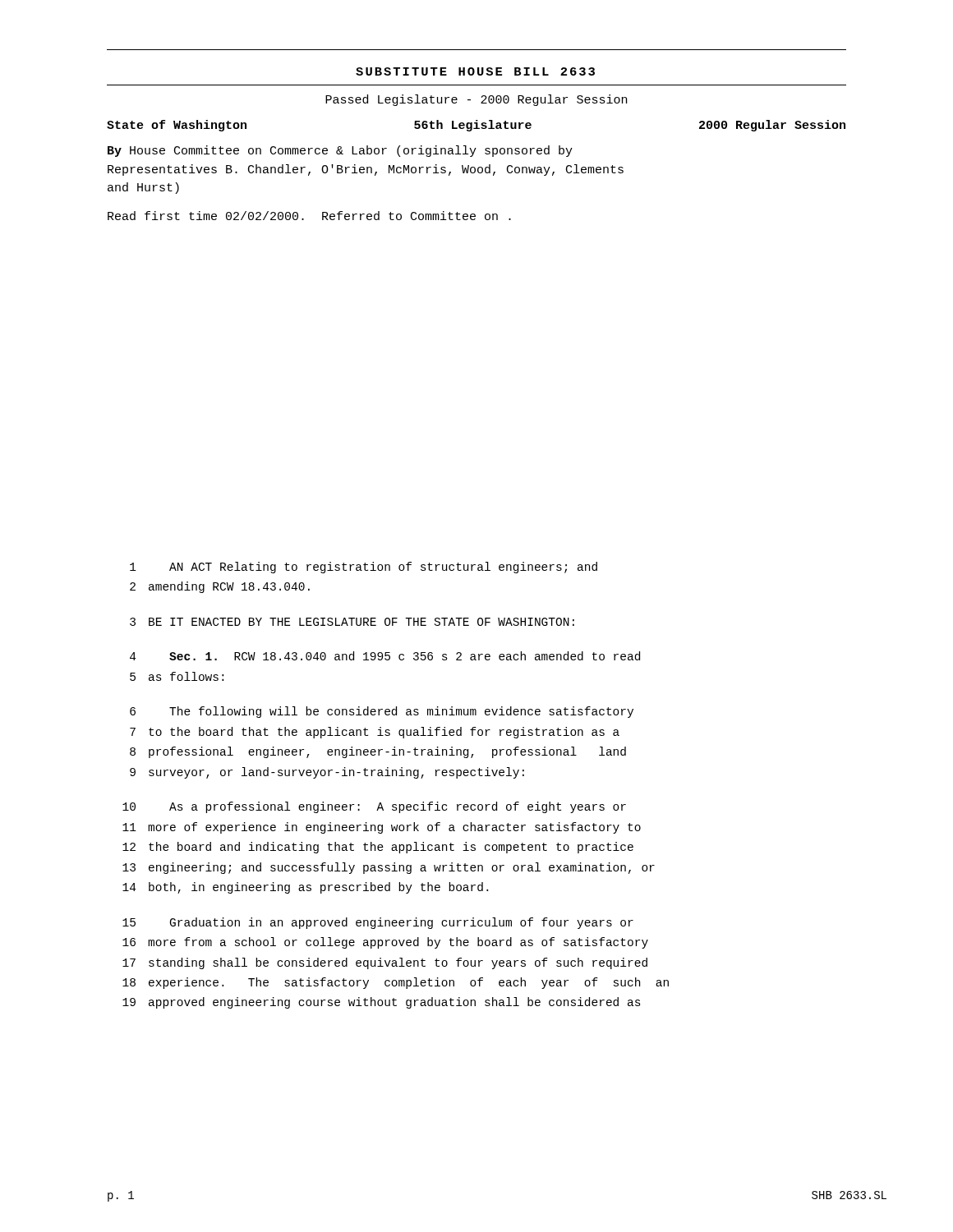Select the list item containing "7 to the board that the applicant is"
Screen dimensions: 1232x953
[x=485, y=733]
